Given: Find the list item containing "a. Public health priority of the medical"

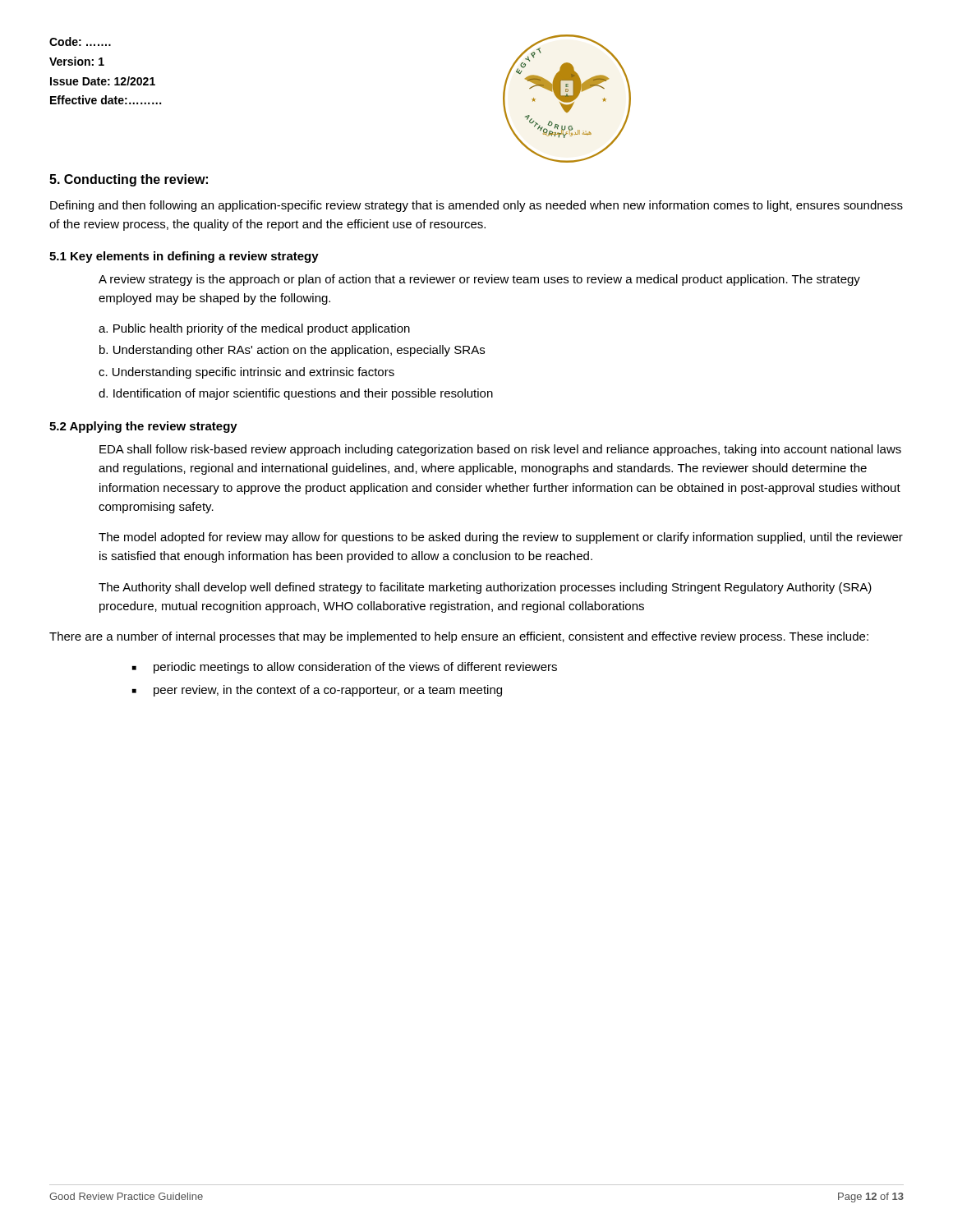Looking at the screenshot, I should (x=254, y=328).
